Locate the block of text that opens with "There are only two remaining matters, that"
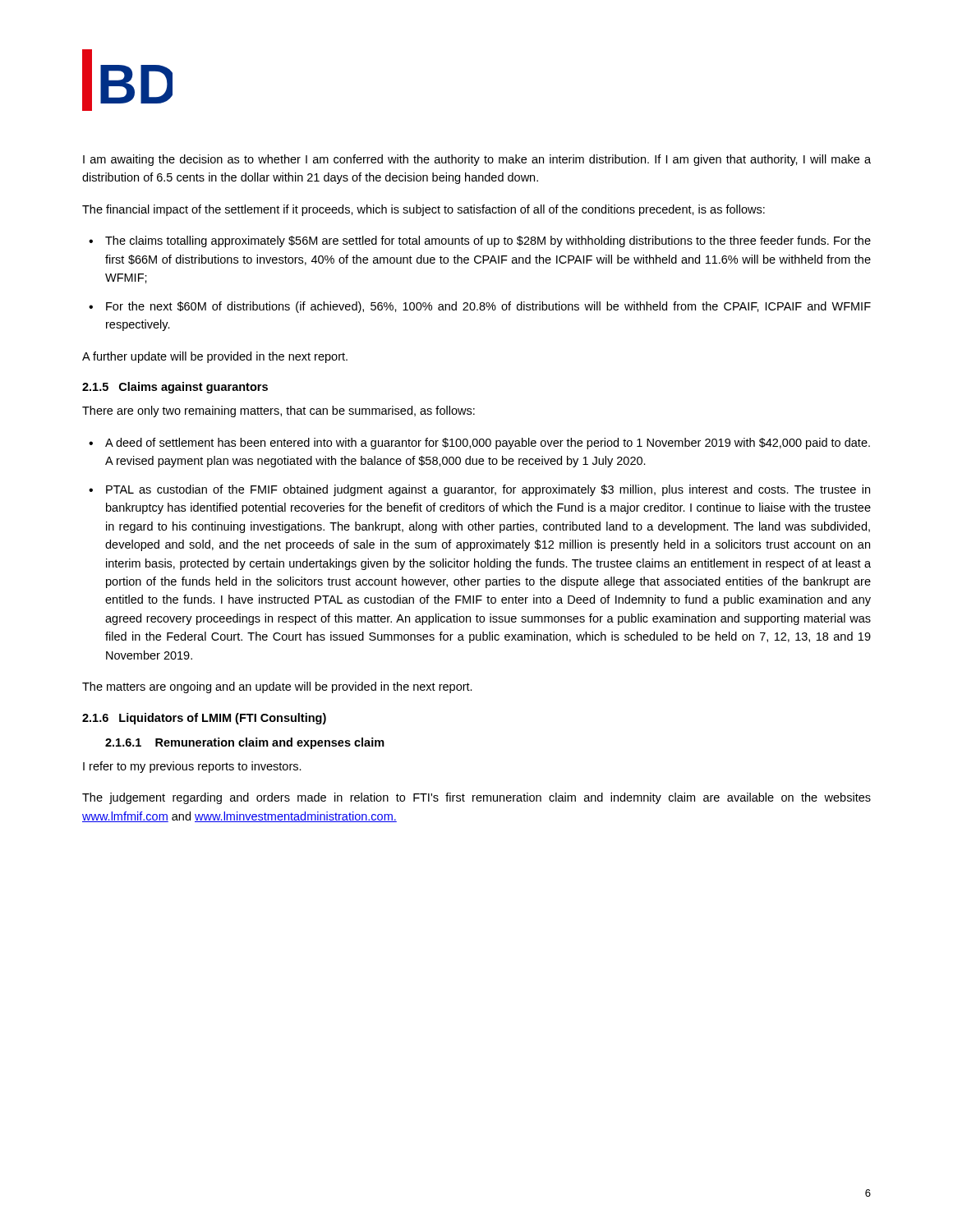 [476, 411]
